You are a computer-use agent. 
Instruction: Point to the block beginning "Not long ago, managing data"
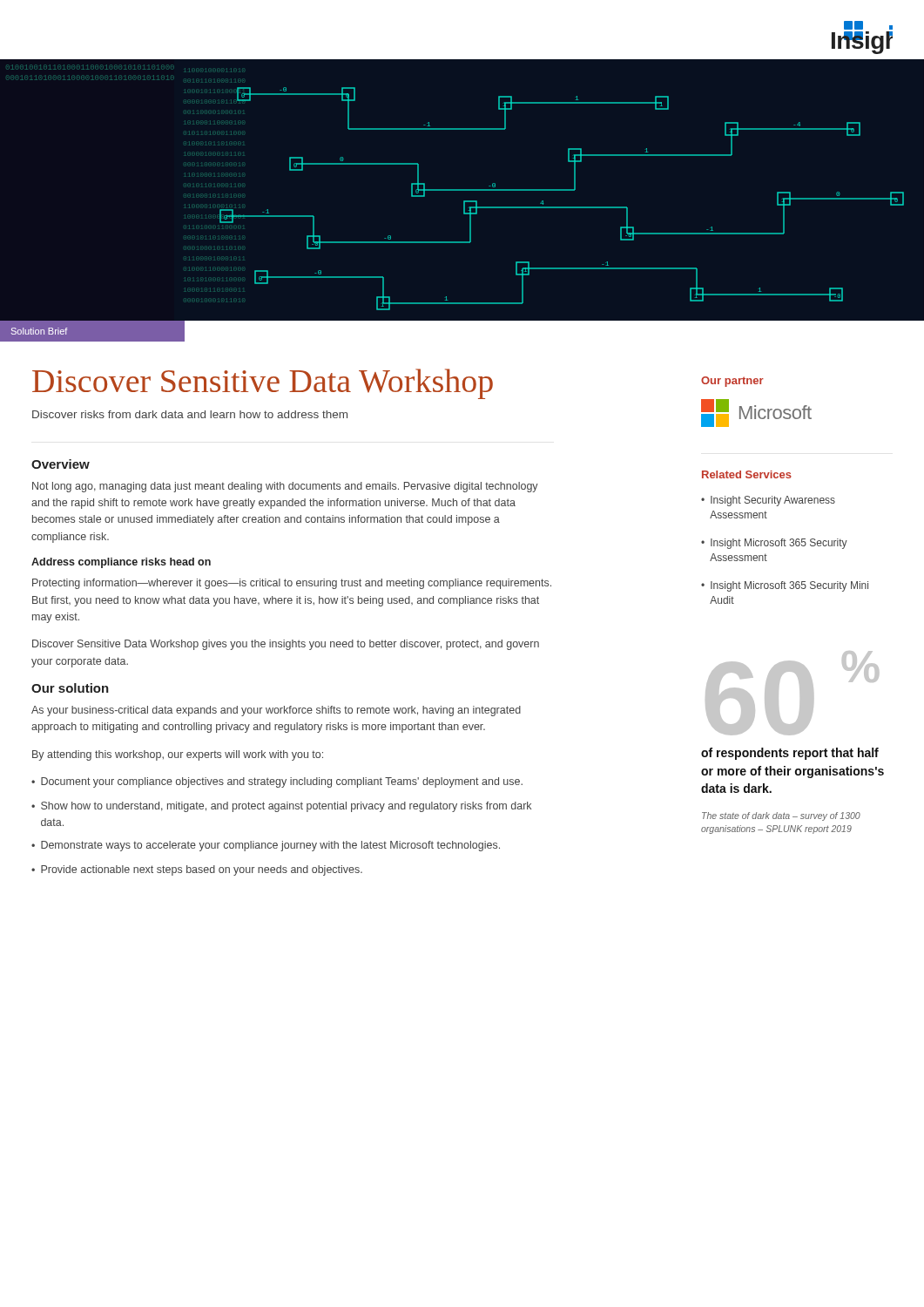tap(293, 512)
